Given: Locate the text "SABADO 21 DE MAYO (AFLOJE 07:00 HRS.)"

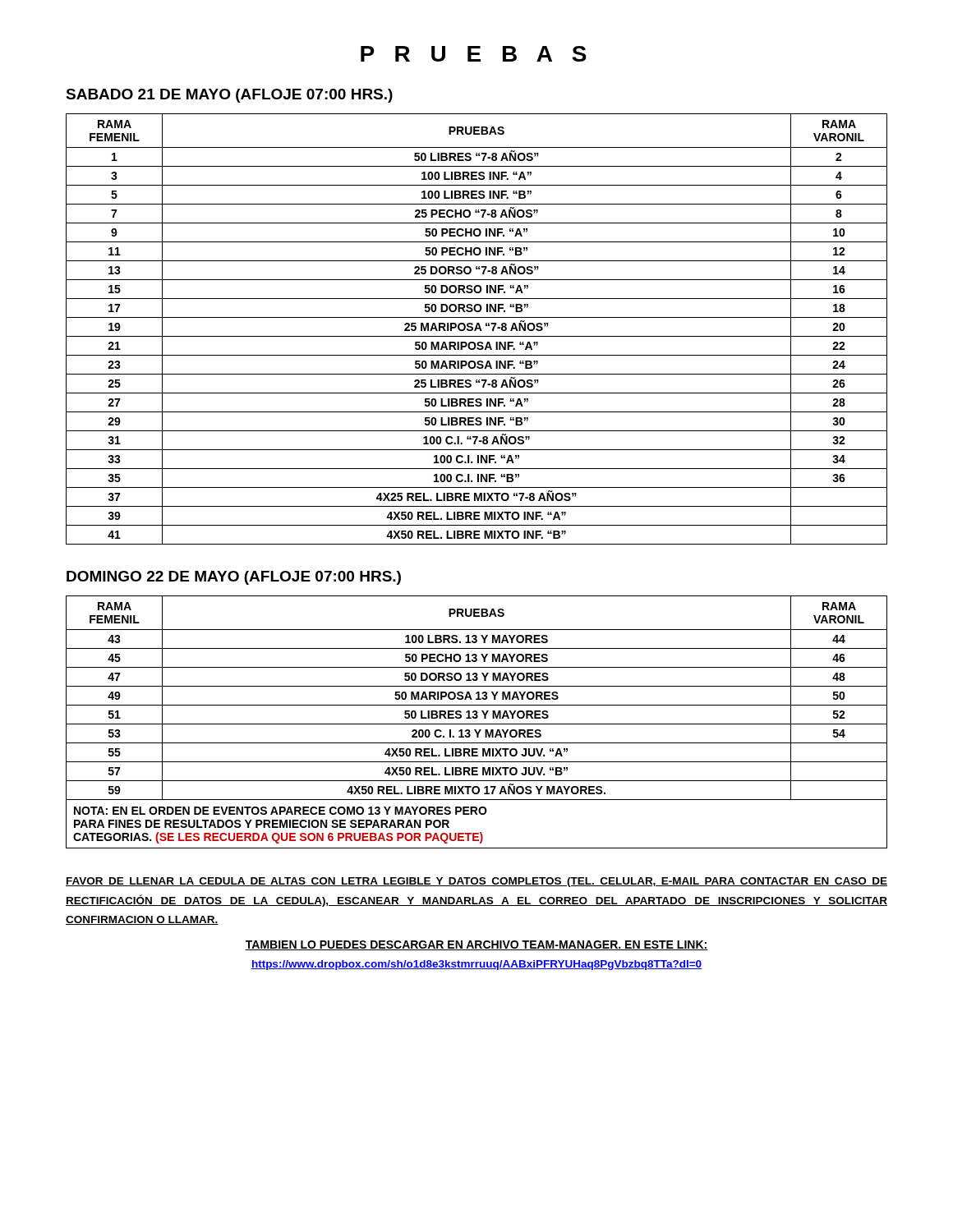Looking at the screenshot, I should pyautogui.click(x=229, y=94).
